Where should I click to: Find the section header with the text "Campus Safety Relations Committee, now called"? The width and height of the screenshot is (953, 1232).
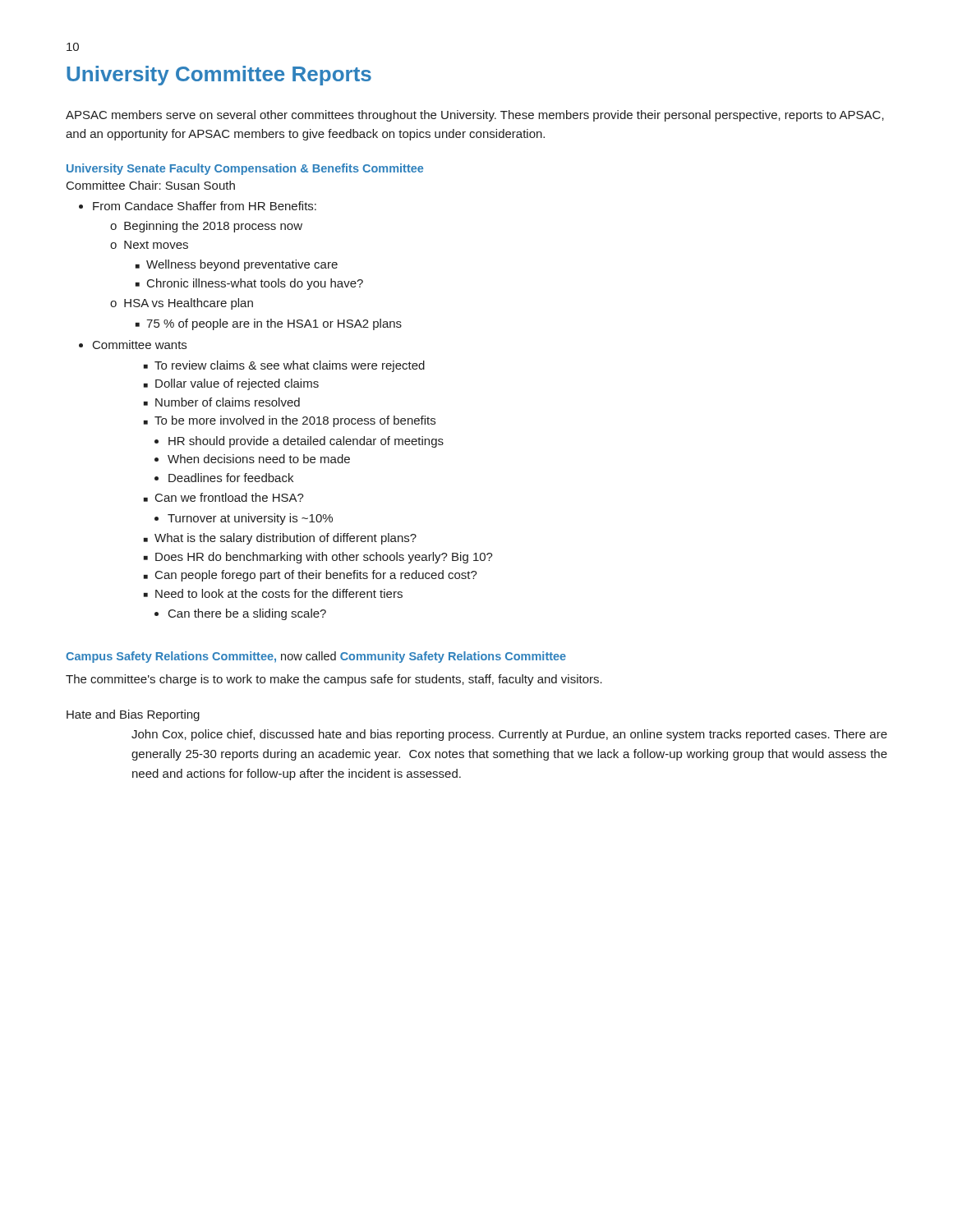(316, 656)
